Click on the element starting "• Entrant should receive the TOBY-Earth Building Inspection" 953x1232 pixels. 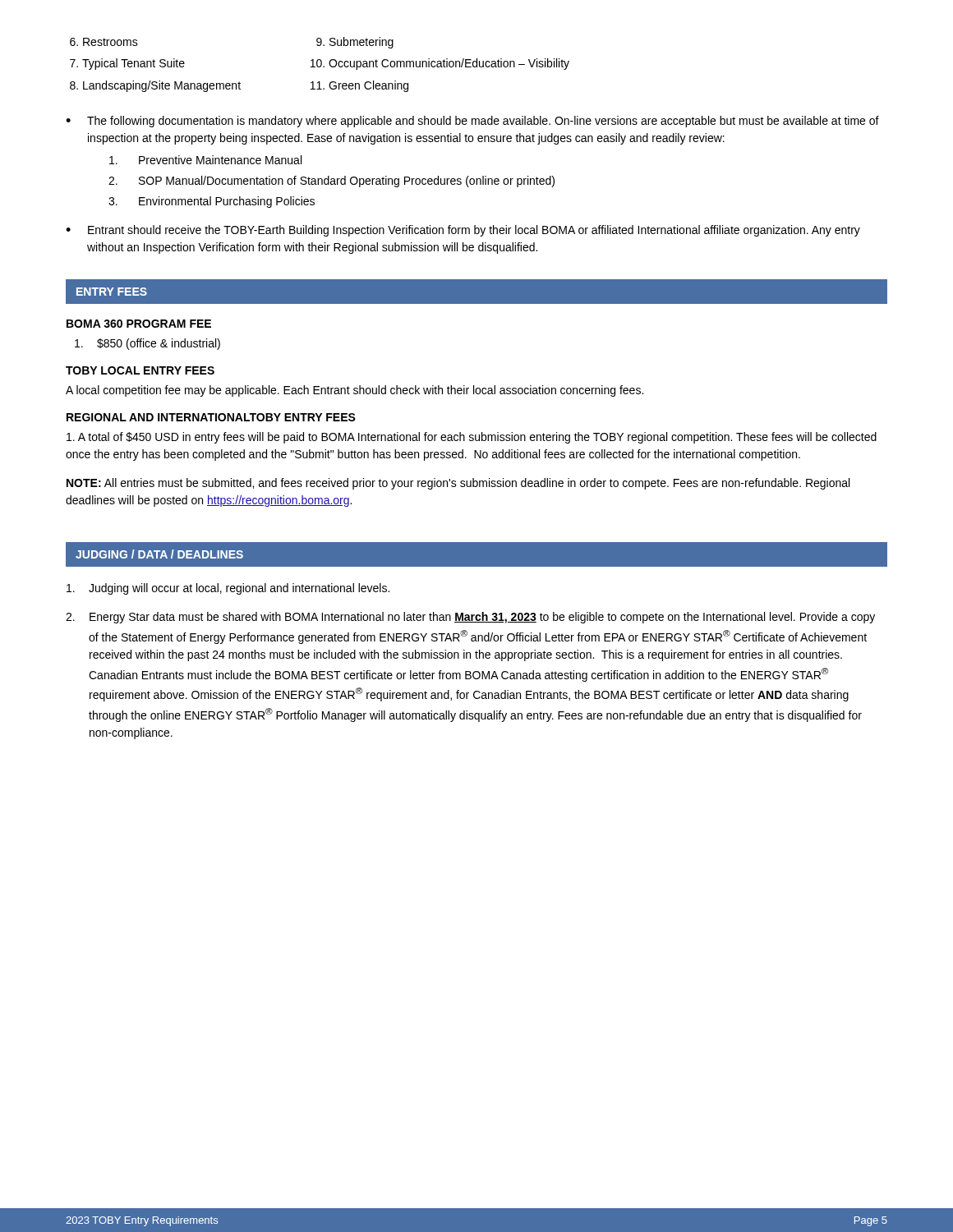tap(476, 239)
